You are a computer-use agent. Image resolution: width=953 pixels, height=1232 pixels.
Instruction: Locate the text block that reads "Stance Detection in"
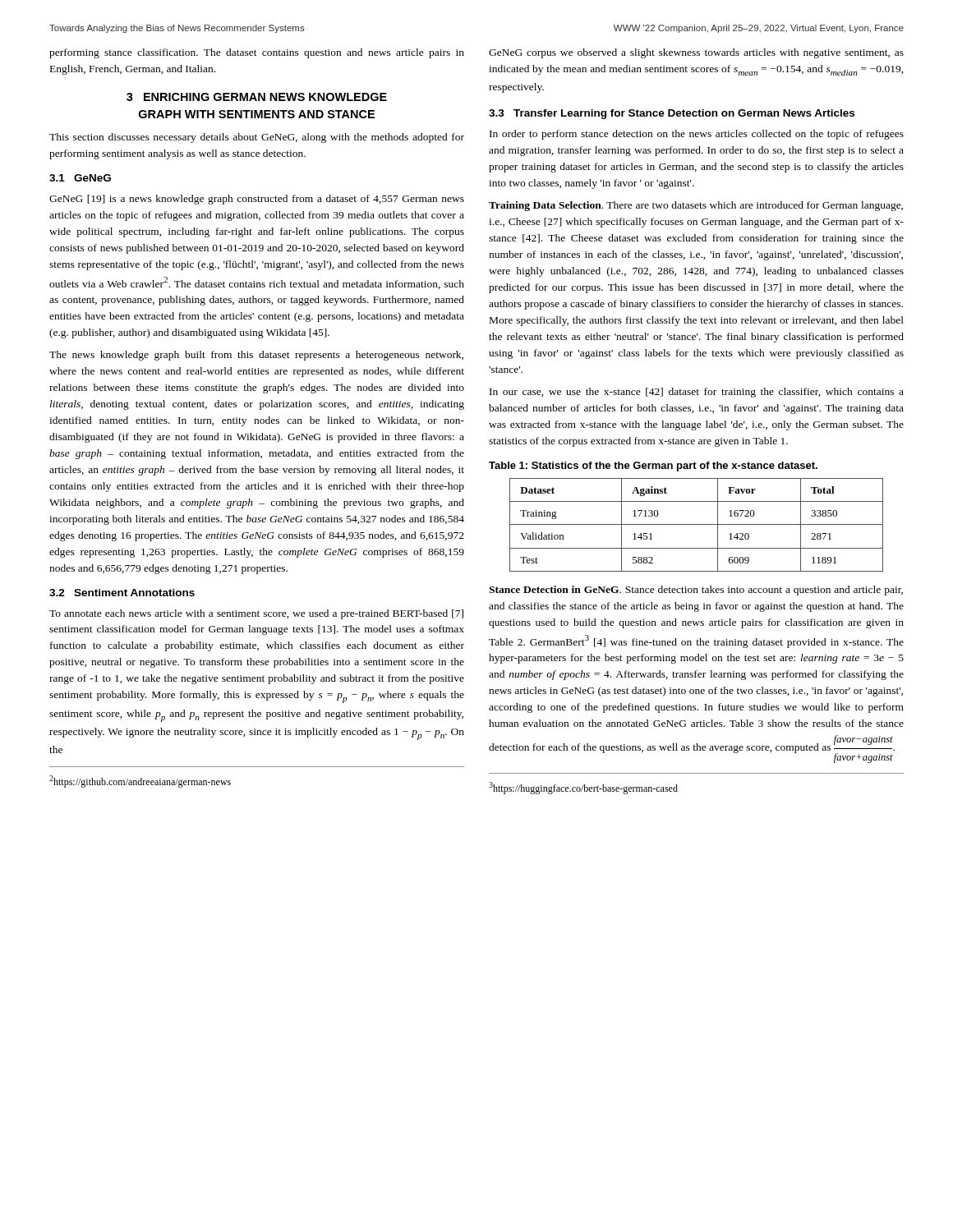coord(696,674)
